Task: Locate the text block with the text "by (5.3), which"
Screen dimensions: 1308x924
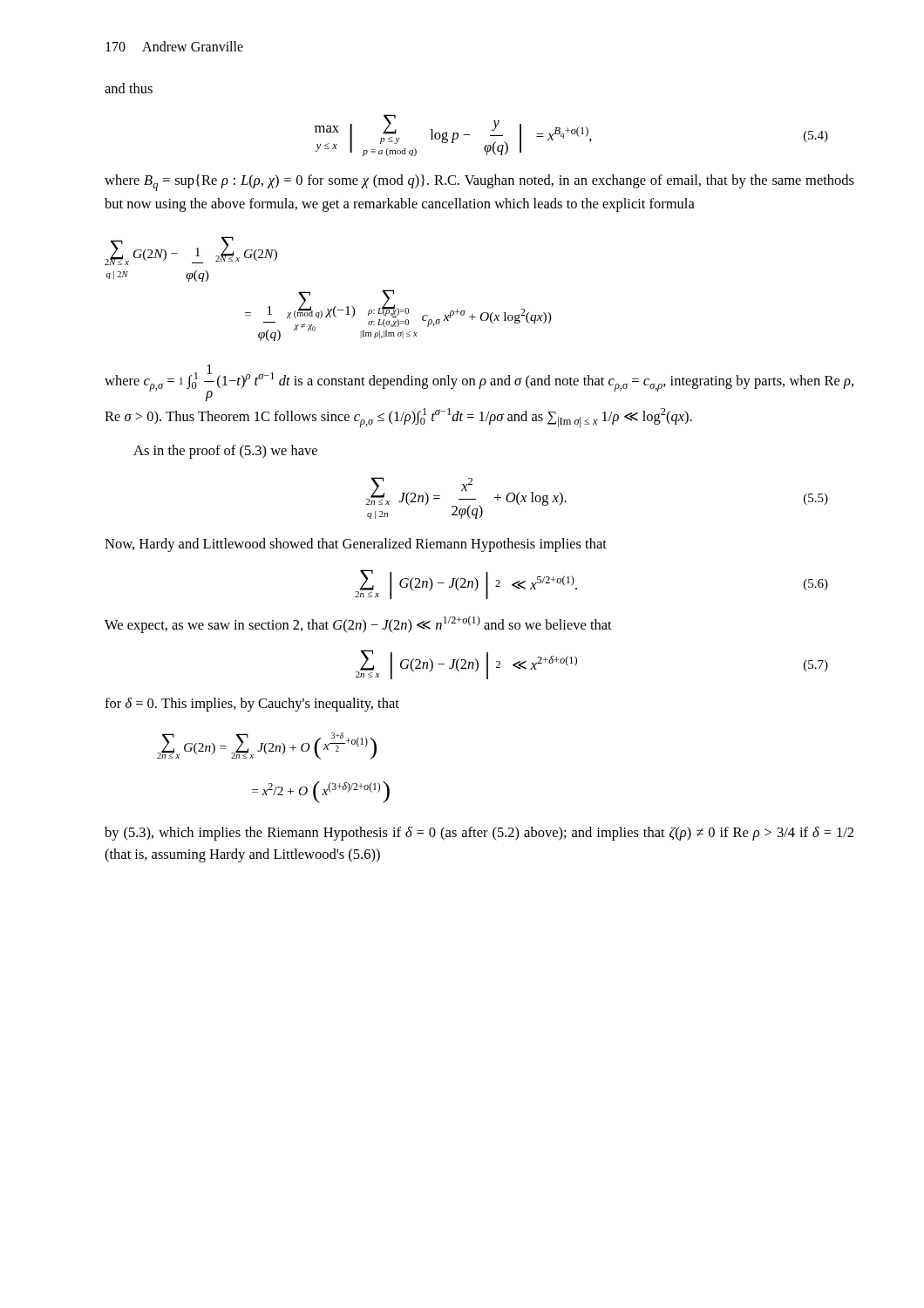Action: 479,843
